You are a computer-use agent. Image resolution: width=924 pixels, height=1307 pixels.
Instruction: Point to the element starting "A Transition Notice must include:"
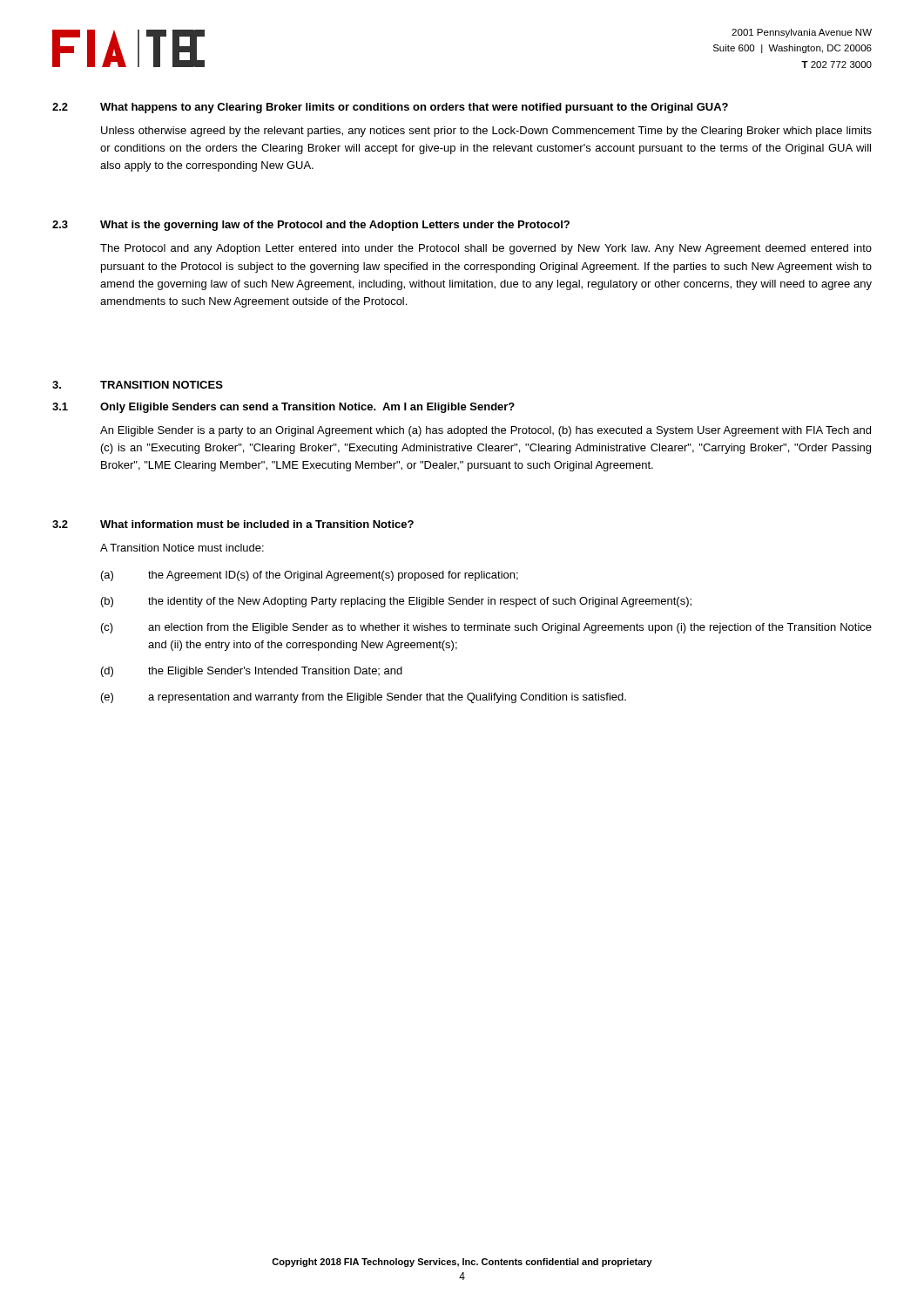tap(182, 548)
